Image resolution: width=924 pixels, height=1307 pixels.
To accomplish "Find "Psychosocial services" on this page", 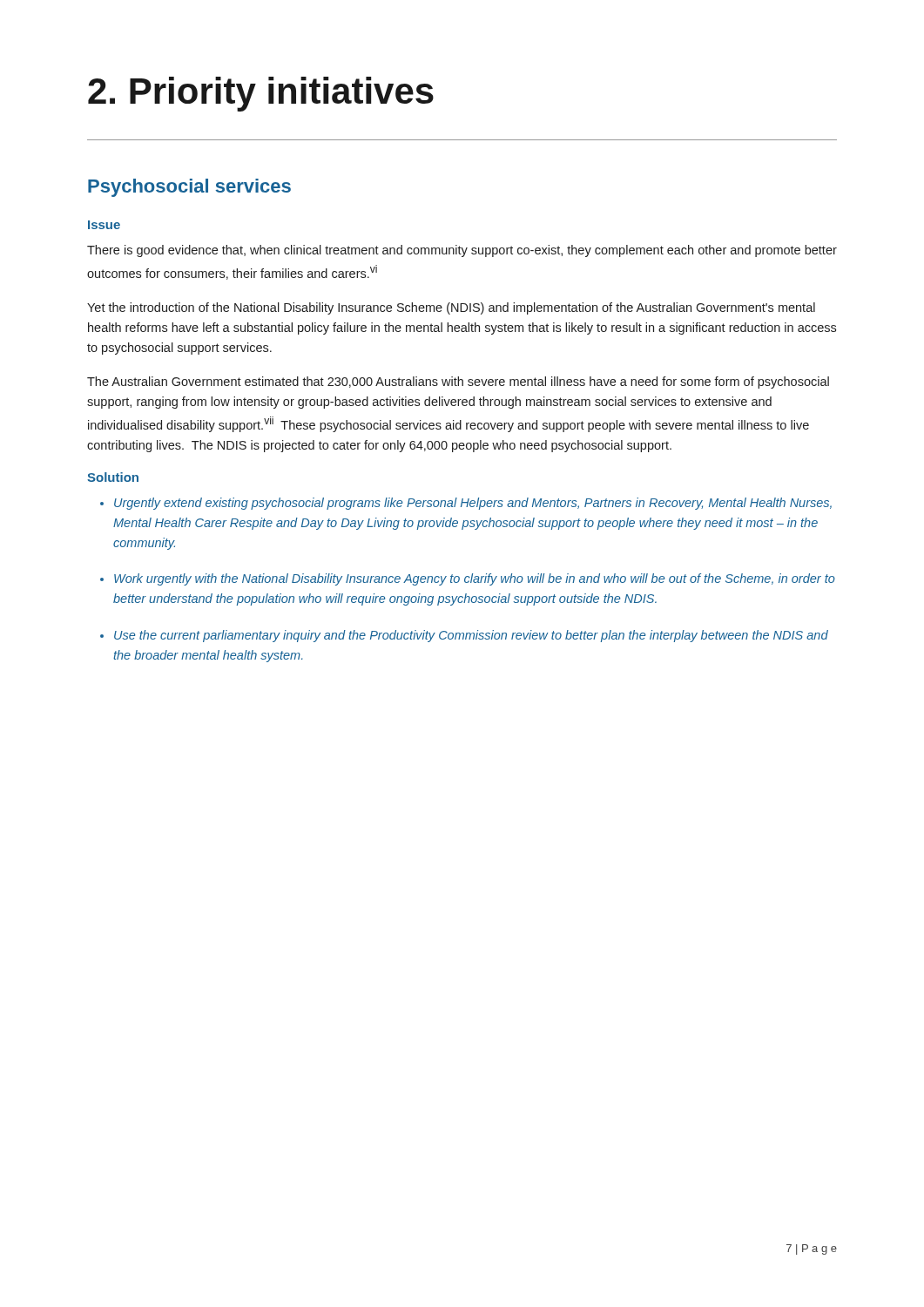I will pyautogui.click(x=189, y=188).
